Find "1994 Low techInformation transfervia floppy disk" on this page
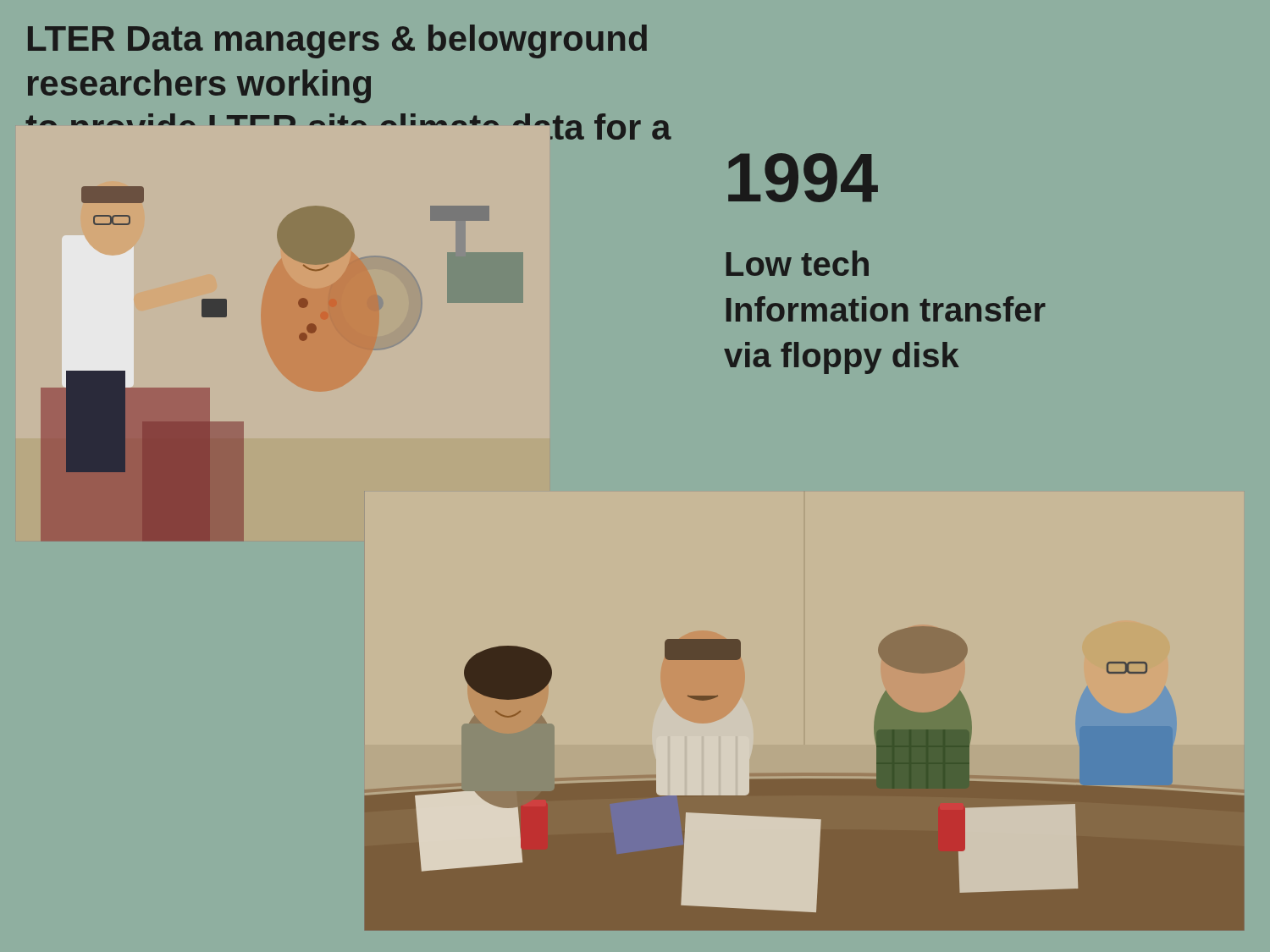The height and width of the screenshot is (952, 1270). pyautogui.click(x=803, y=178)
